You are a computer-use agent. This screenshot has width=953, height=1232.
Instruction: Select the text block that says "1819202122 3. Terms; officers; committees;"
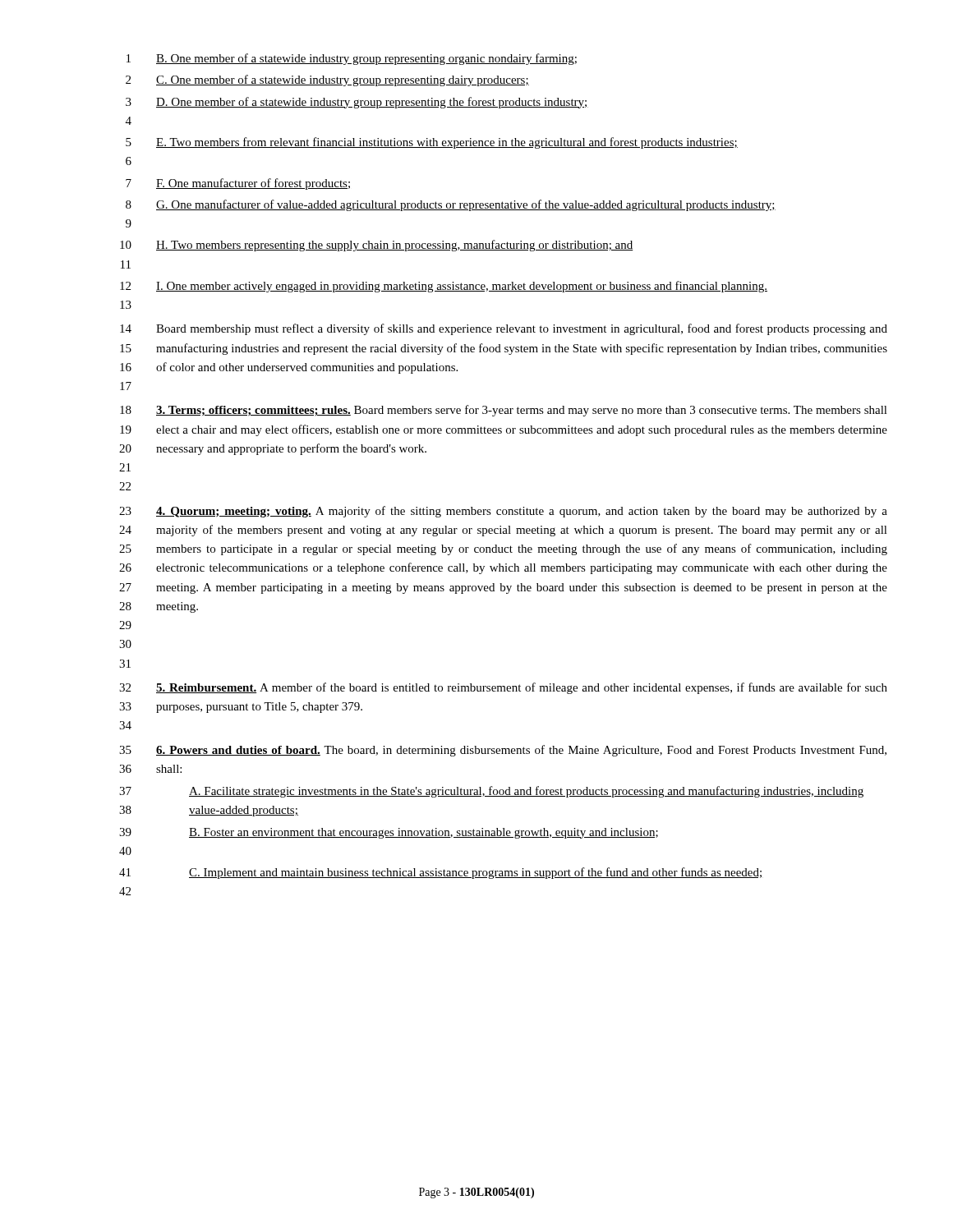504,411
